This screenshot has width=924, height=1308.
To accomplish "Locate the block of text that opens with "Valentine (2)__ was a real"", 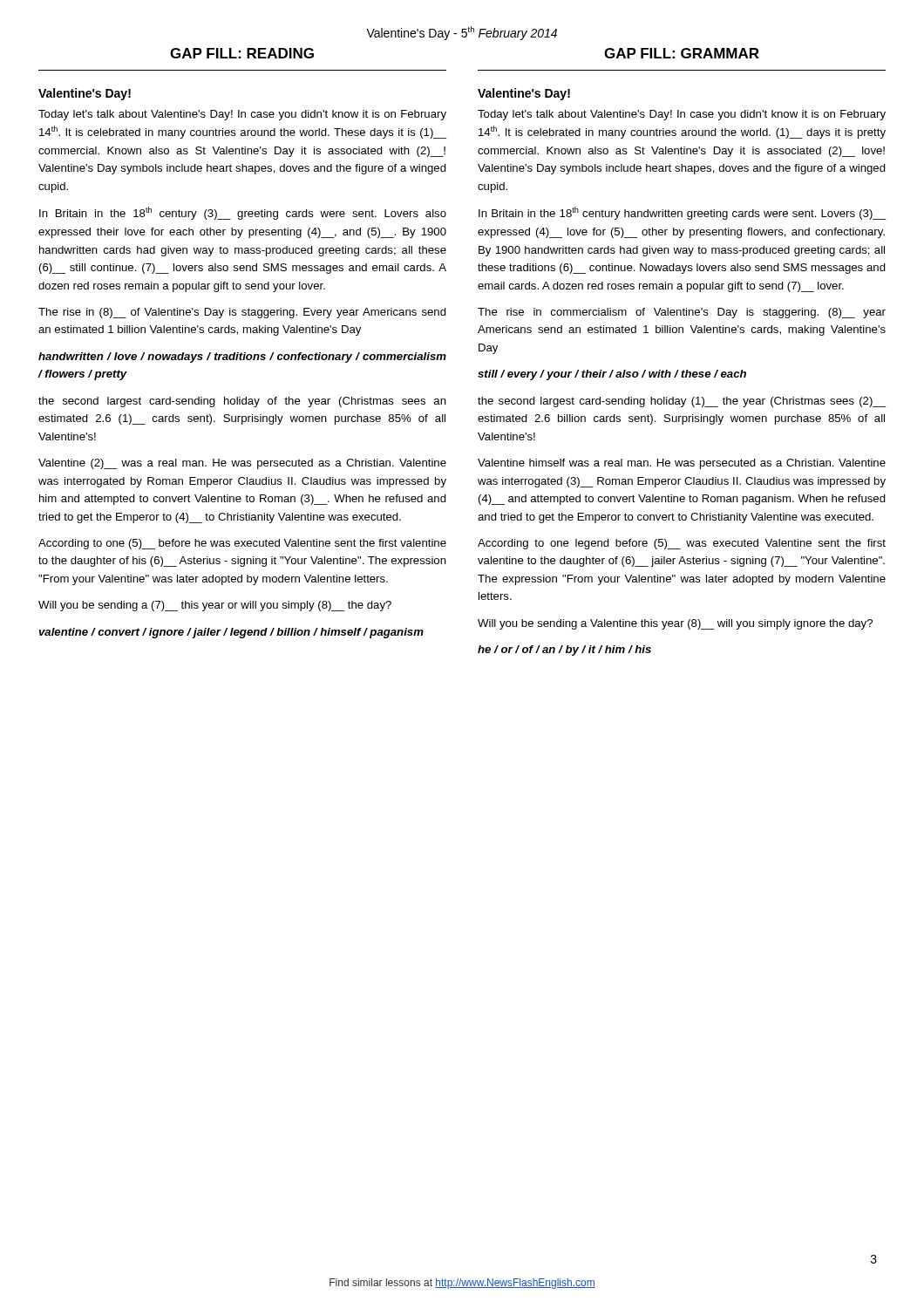I will click(x=242, y=490).
